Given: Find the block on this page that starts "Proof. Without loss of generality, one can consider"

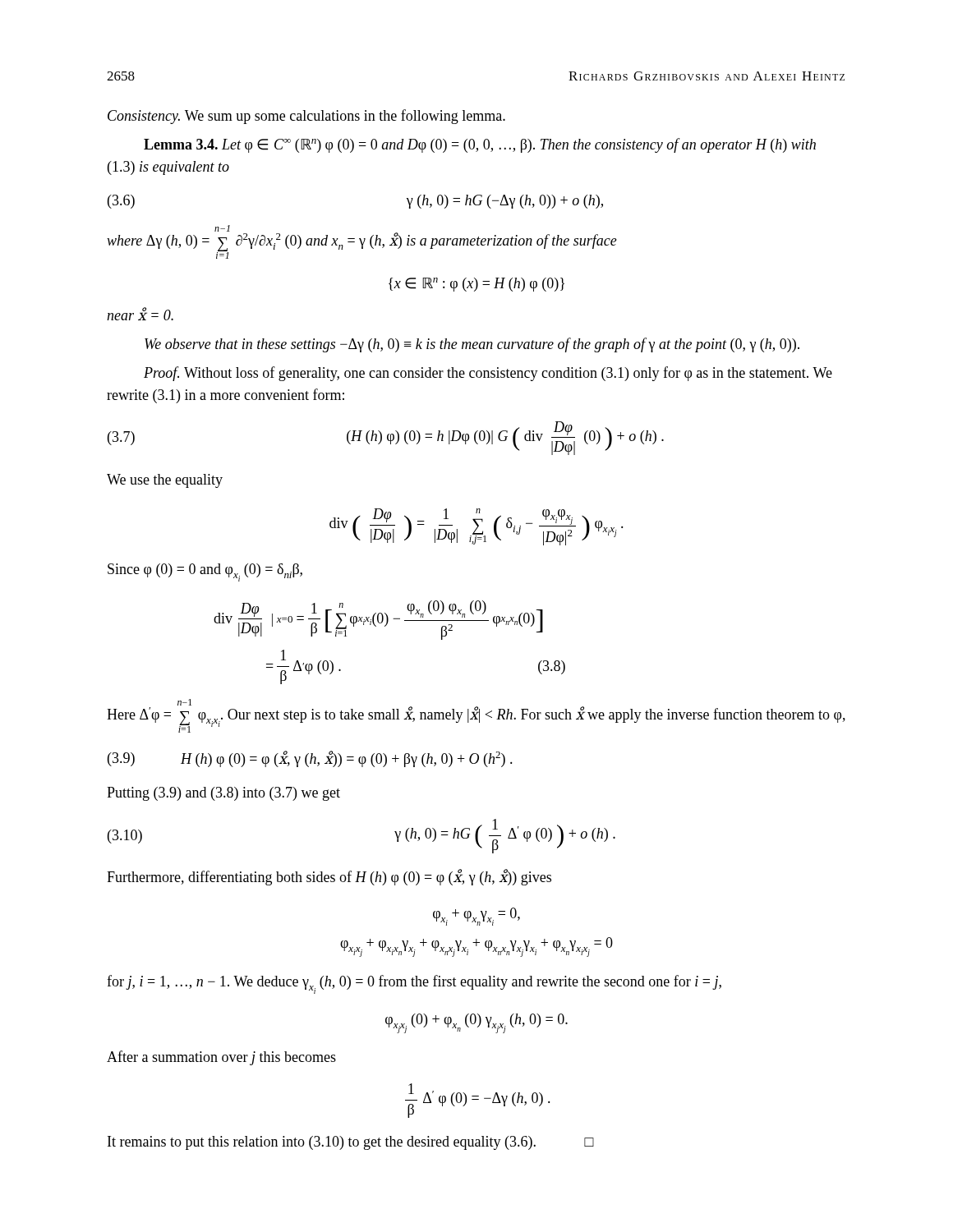Looking at the screenshot, I should point(476,384).
